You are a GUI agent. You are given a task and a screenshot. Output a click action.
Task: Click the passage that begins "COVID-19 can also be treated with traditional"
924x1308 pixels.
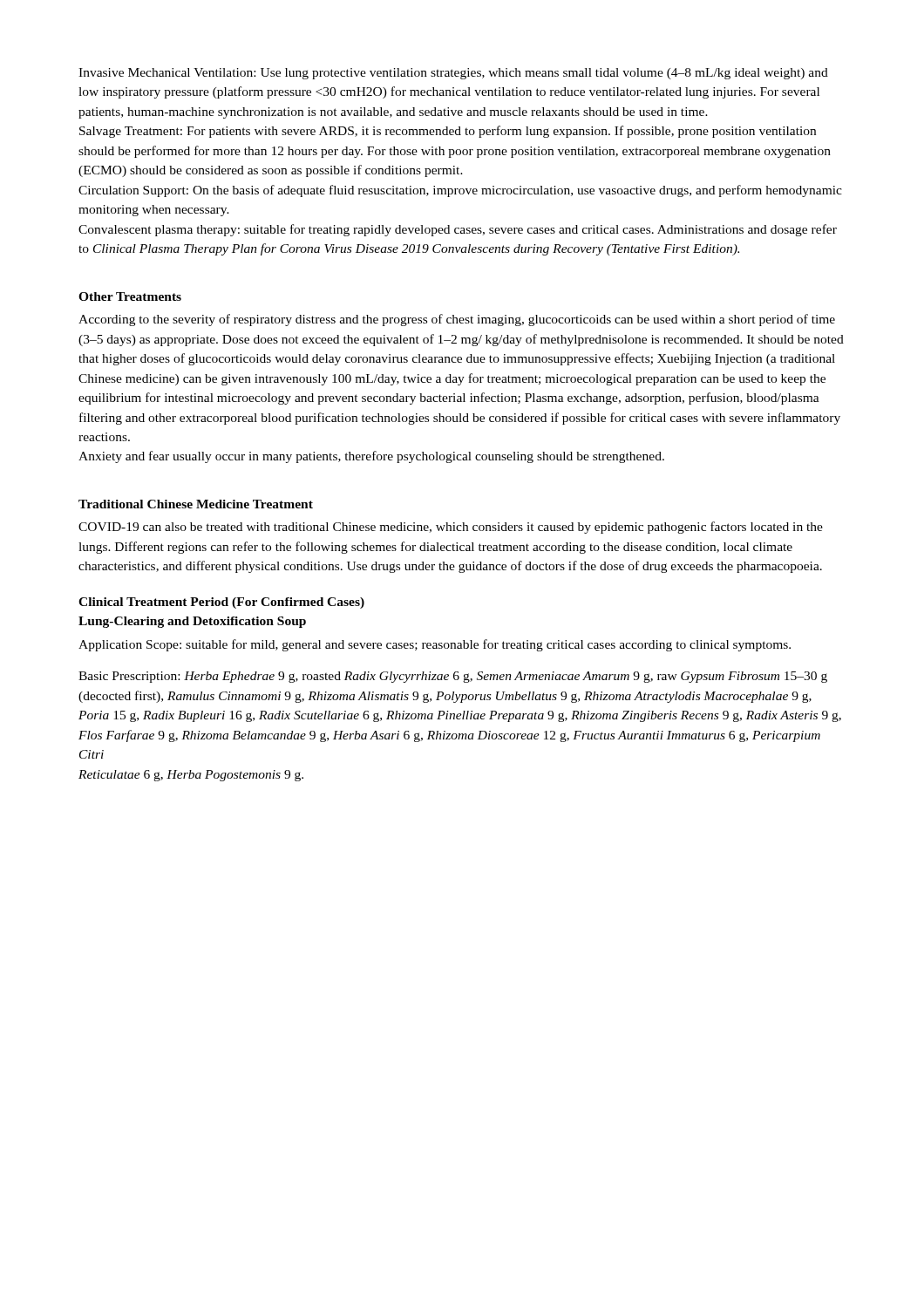tap(462, 547)
